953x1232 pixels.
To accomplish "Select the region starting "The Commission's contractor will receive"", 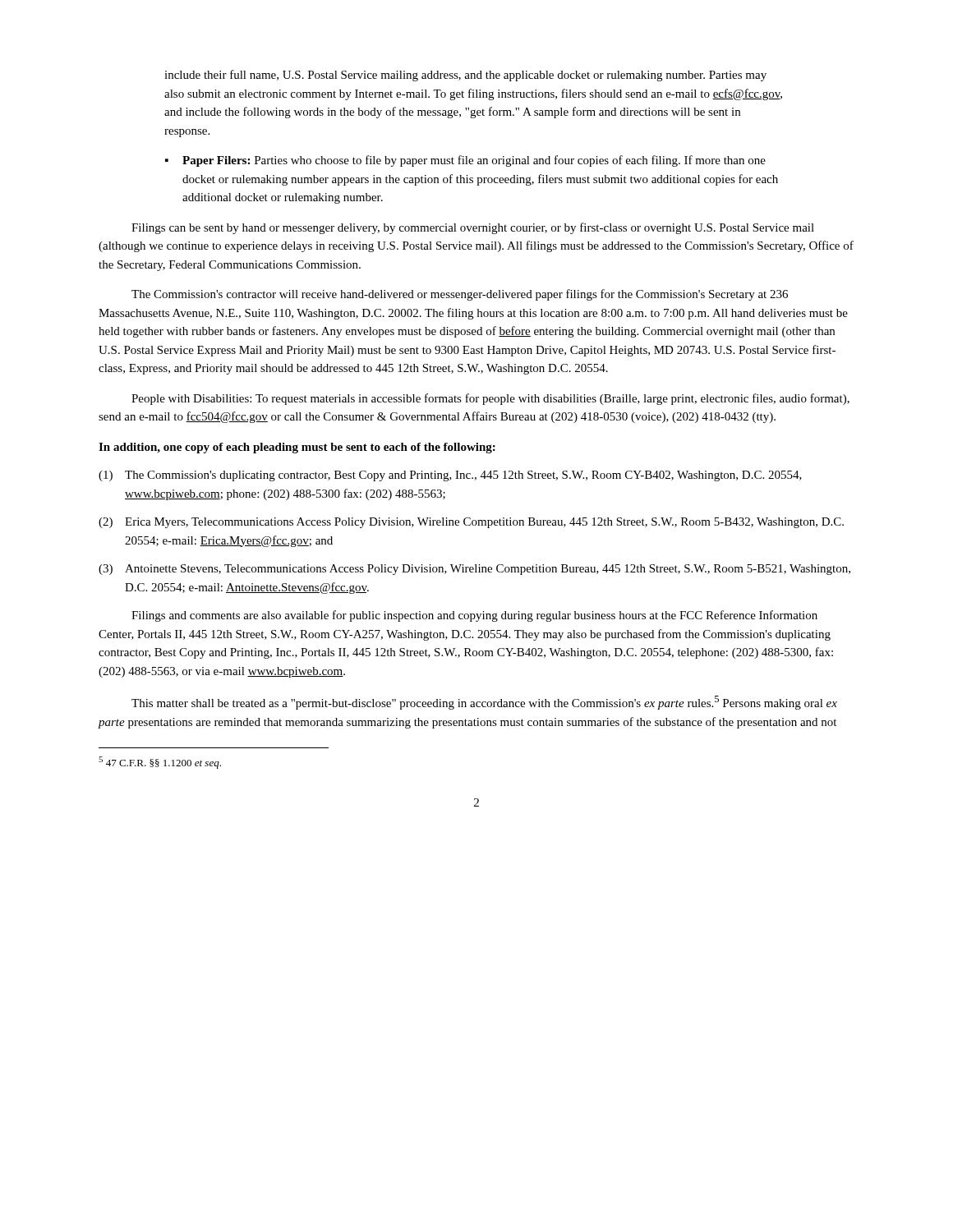I will [473, 331].
